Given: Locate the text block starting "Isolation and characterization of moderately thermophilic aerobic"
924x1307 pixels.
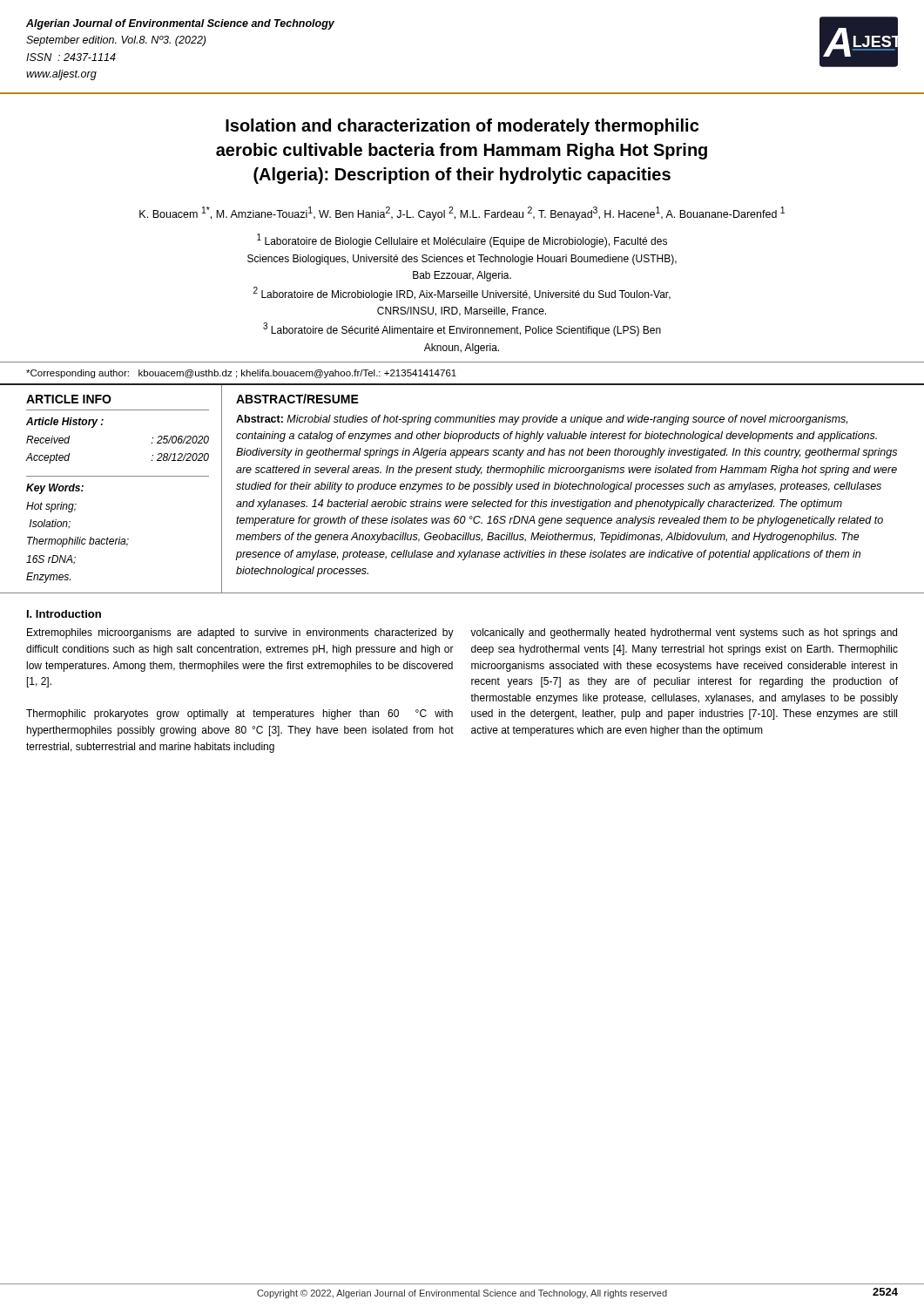Looking at the screenshot, I should [x=462, y=149].
